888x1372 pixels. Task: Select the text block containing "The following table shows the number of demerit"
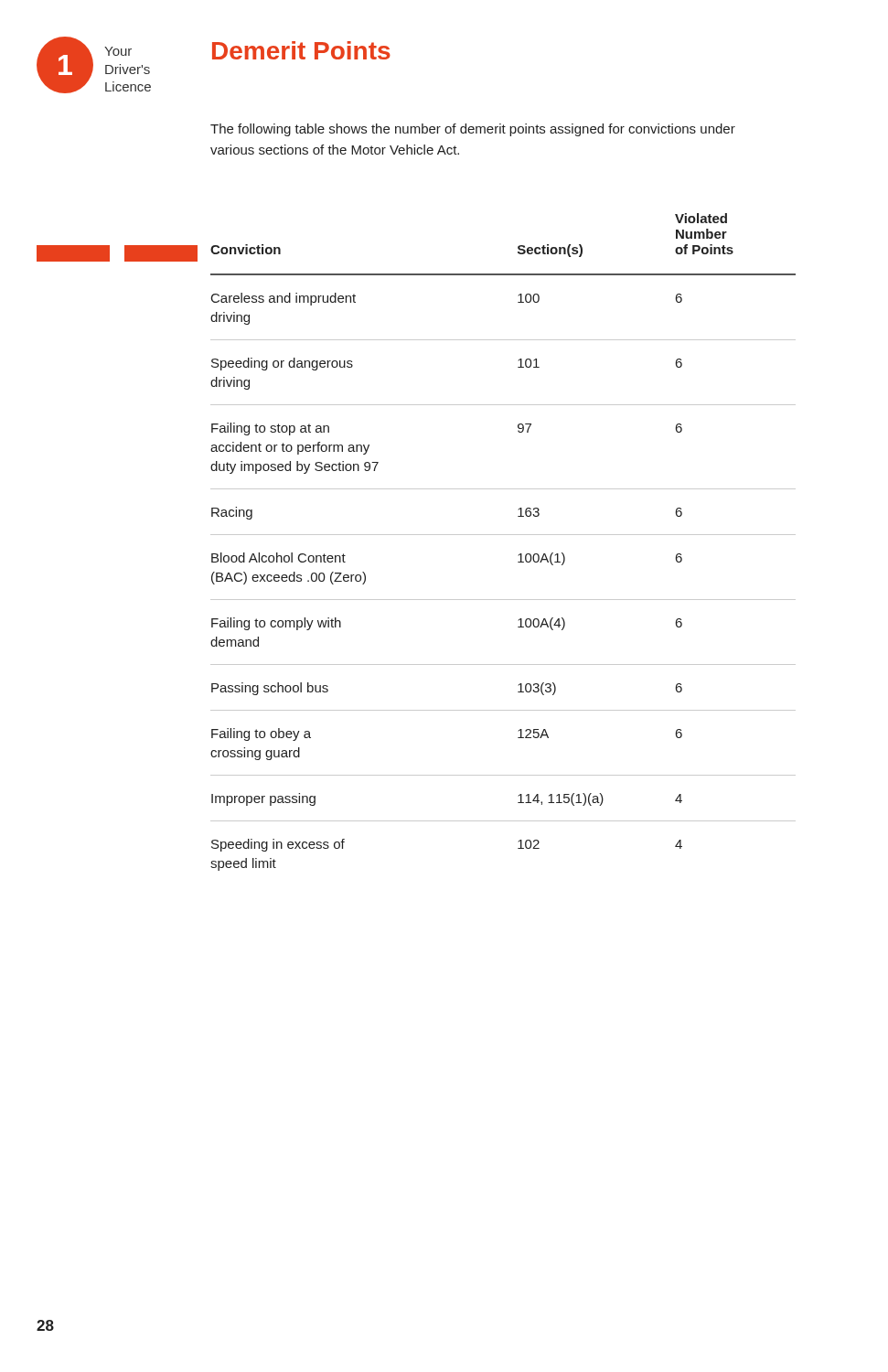coord(473,139)
